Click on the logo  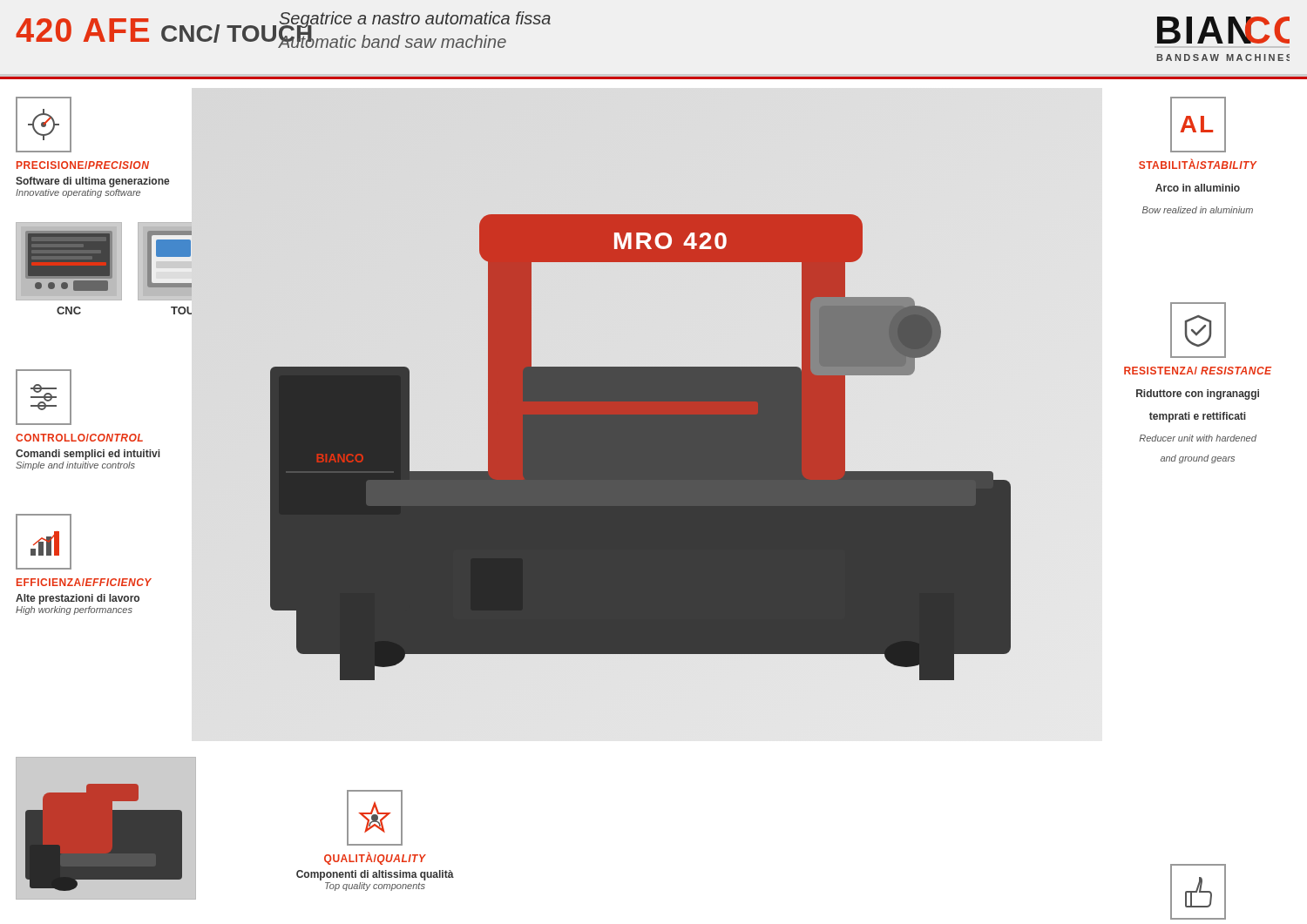coord(1222,38)
